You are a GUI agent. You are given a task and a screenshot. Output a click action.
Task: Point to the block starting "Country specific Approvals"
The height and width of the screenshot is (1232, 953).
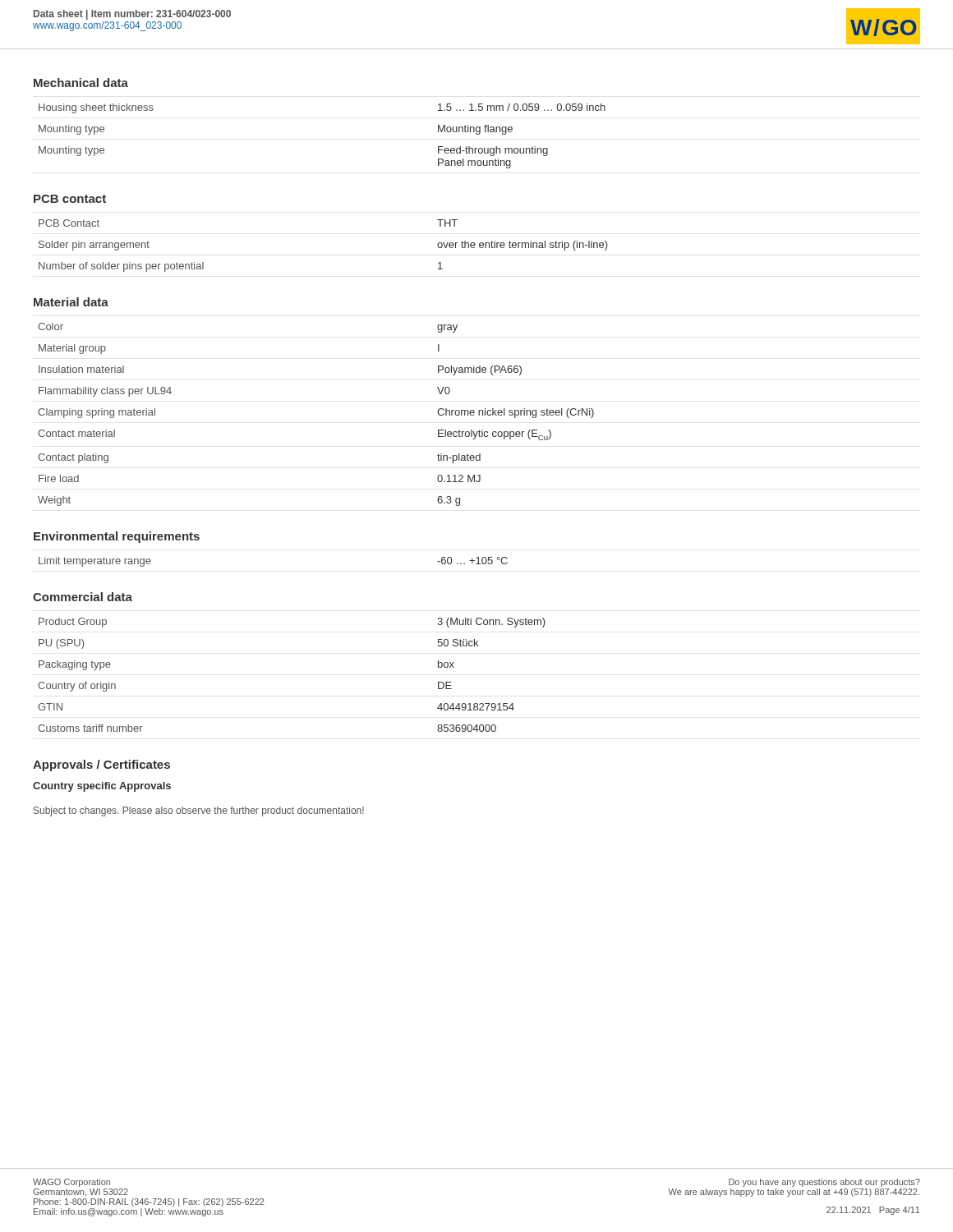(102, 785)
